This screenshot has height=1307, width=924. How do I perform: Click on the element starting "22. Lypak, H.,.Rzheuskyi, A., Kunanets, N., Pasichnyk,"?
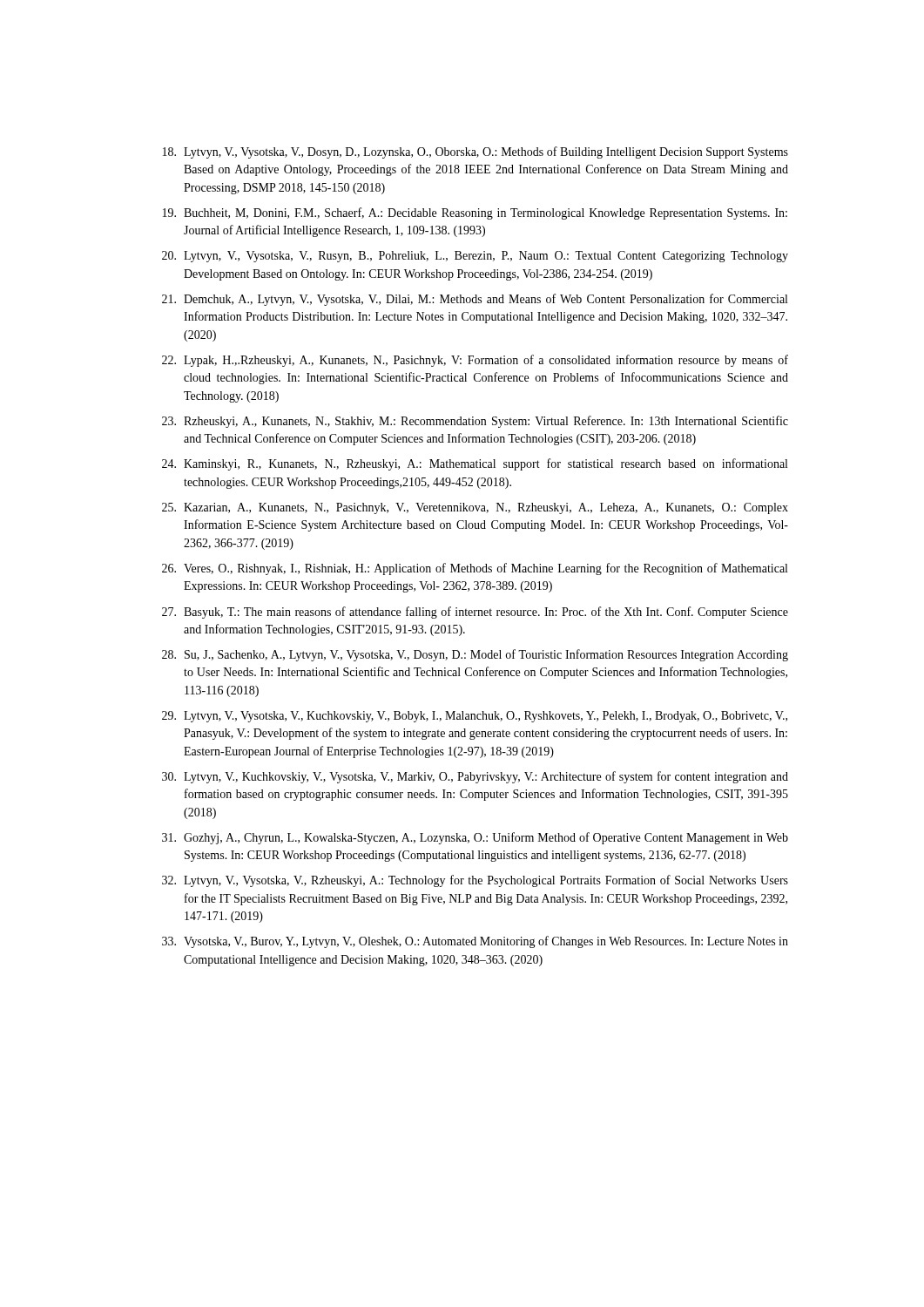coord(466,379)
